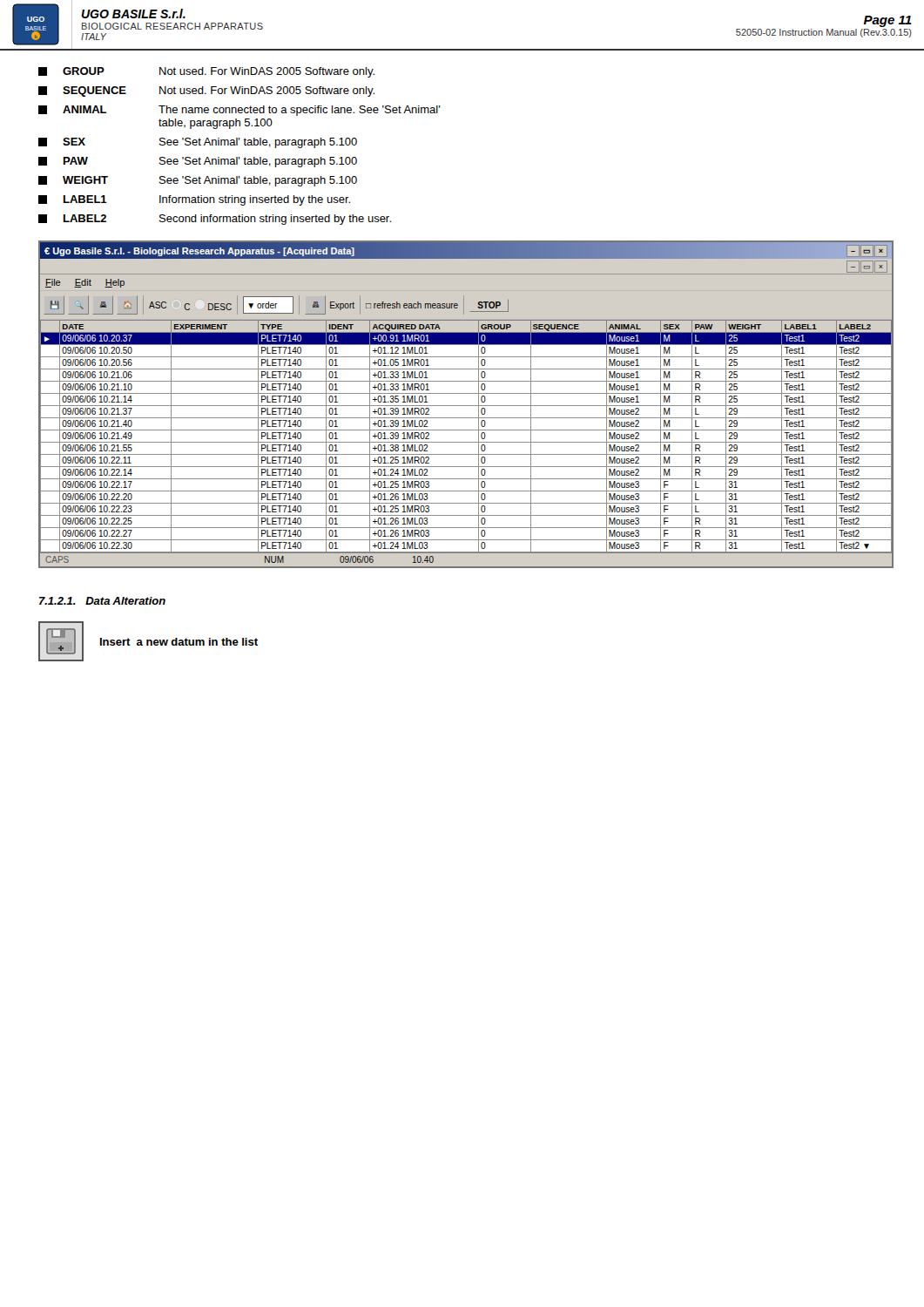
Task: Point to the text starting "Insert a new datum in"
Action: coord(179,641)
